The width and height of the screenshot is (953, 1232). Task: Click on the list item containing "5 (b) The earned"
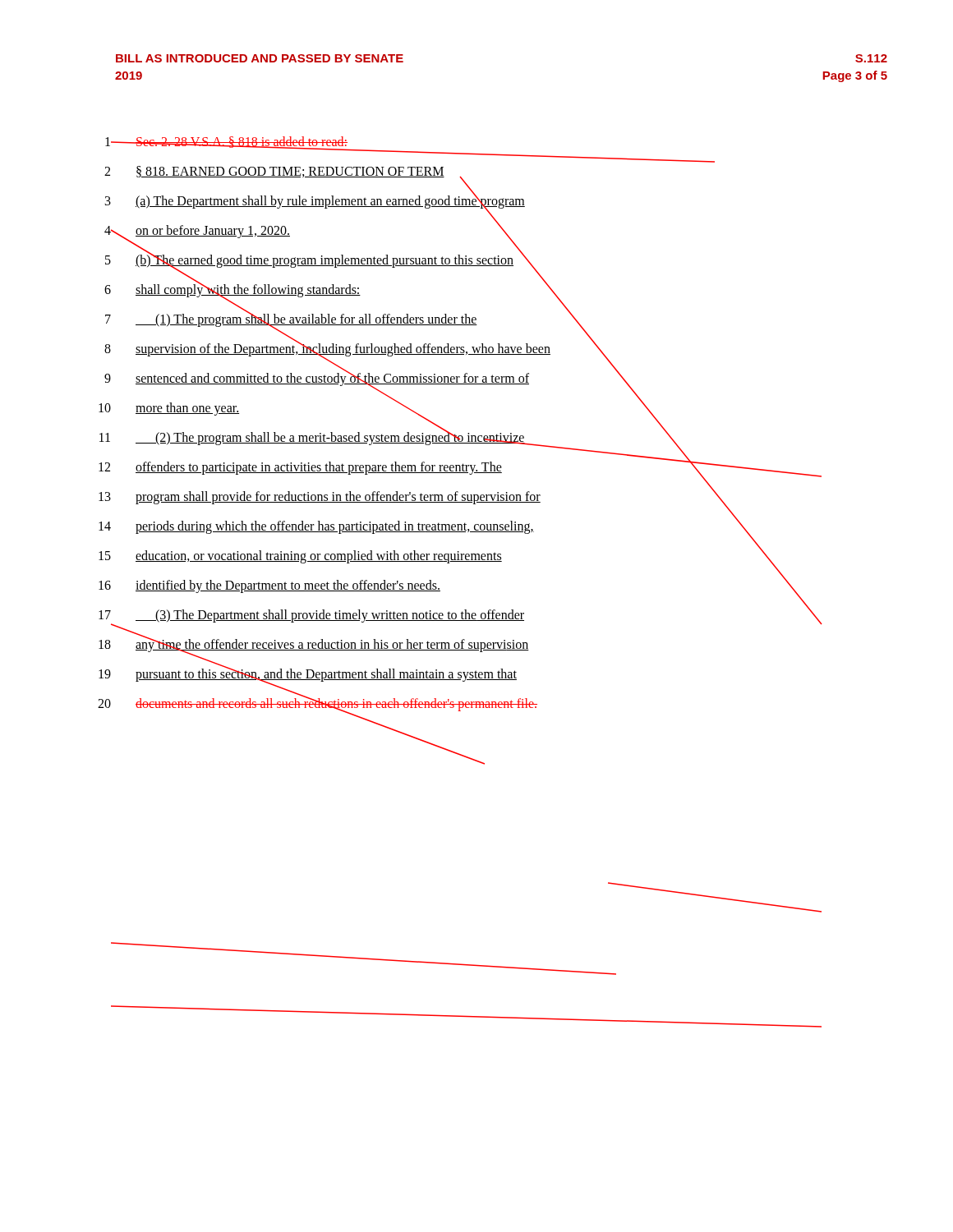[476, 260]
